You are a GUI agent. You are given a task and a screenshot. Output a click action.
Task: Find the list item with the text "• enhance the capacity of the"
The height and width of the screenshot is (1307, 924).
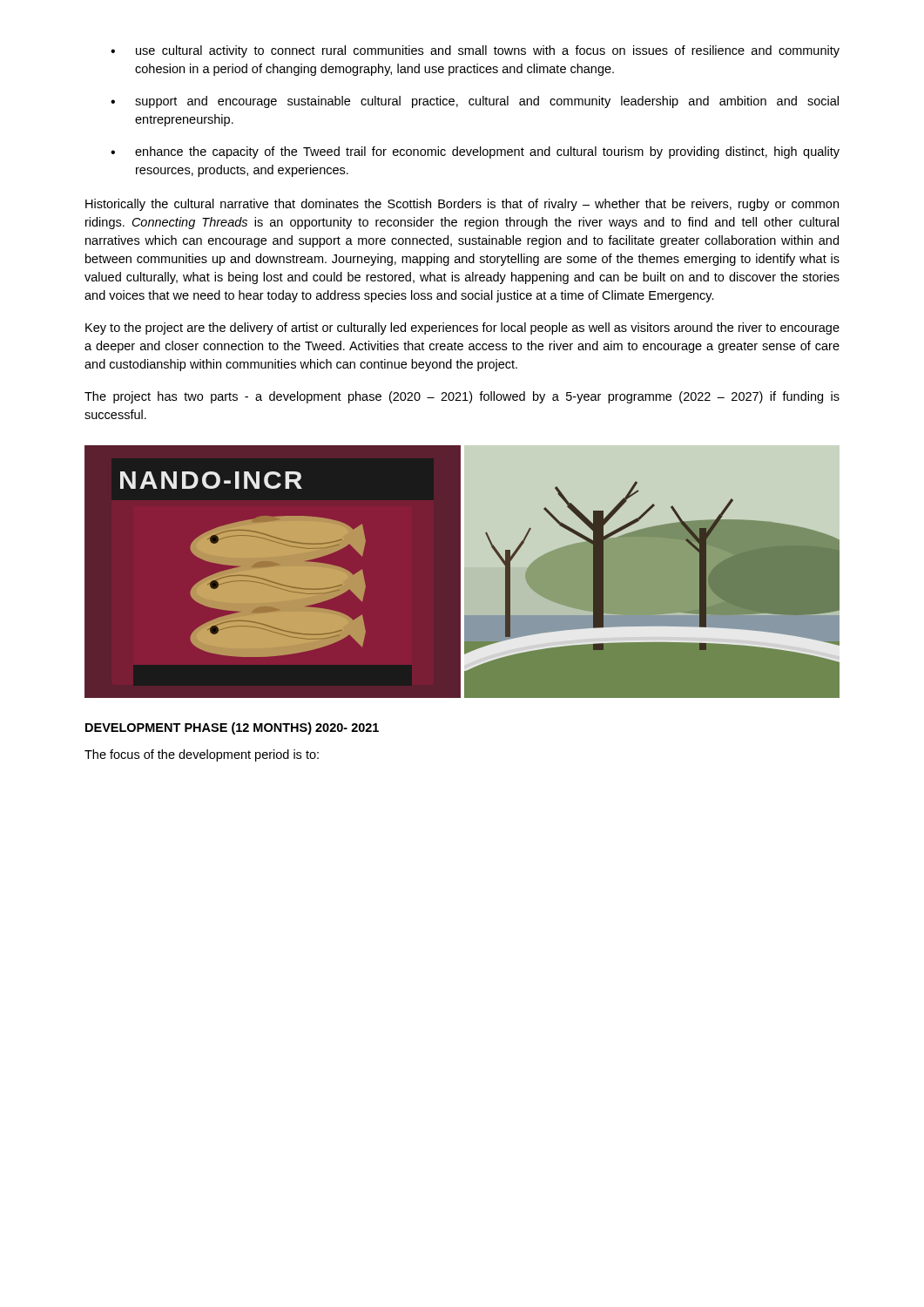pos(475,161)
